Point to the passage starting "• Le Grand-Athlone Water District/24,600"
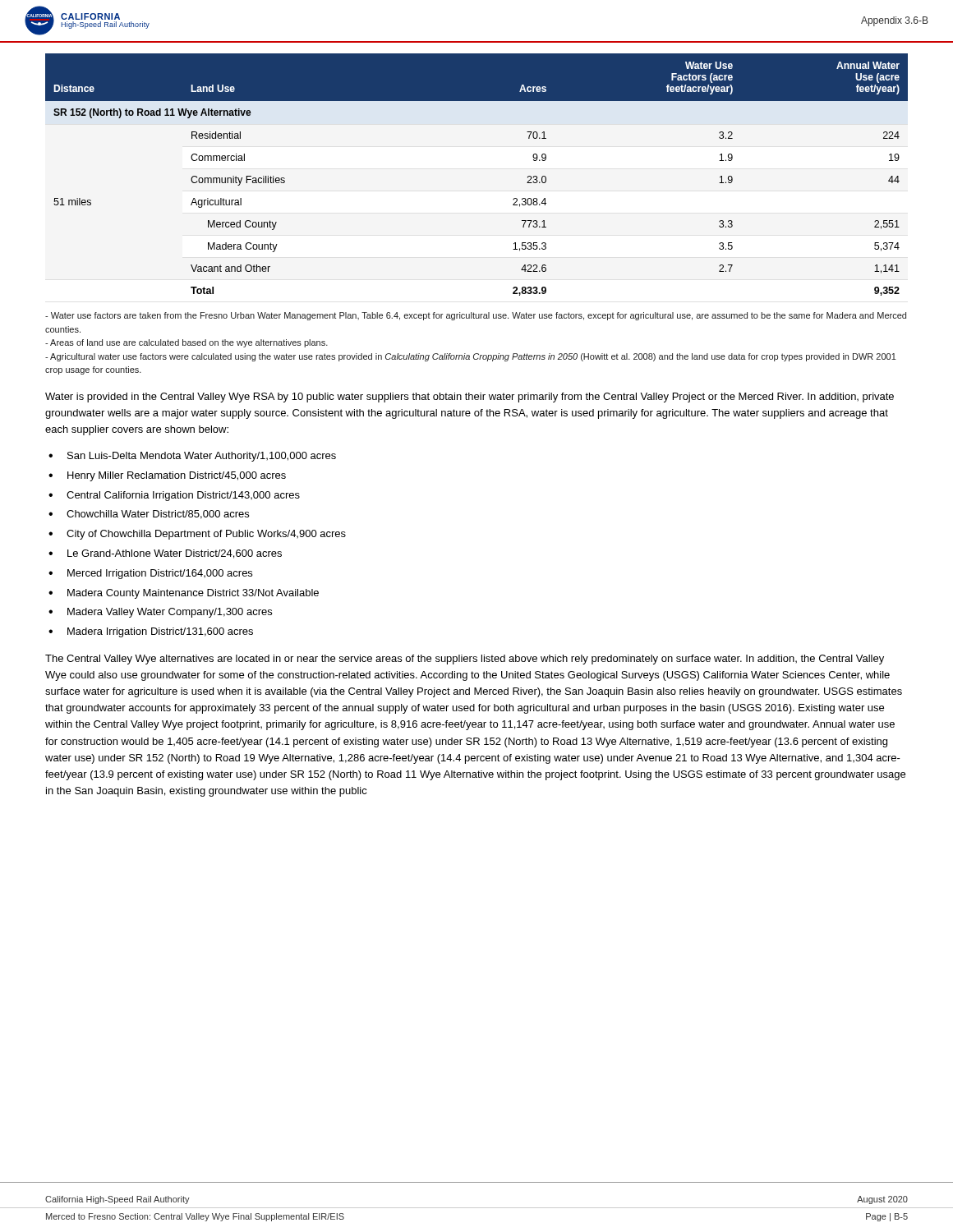This screenshot has width=953, height=1232. coord(164,554)
